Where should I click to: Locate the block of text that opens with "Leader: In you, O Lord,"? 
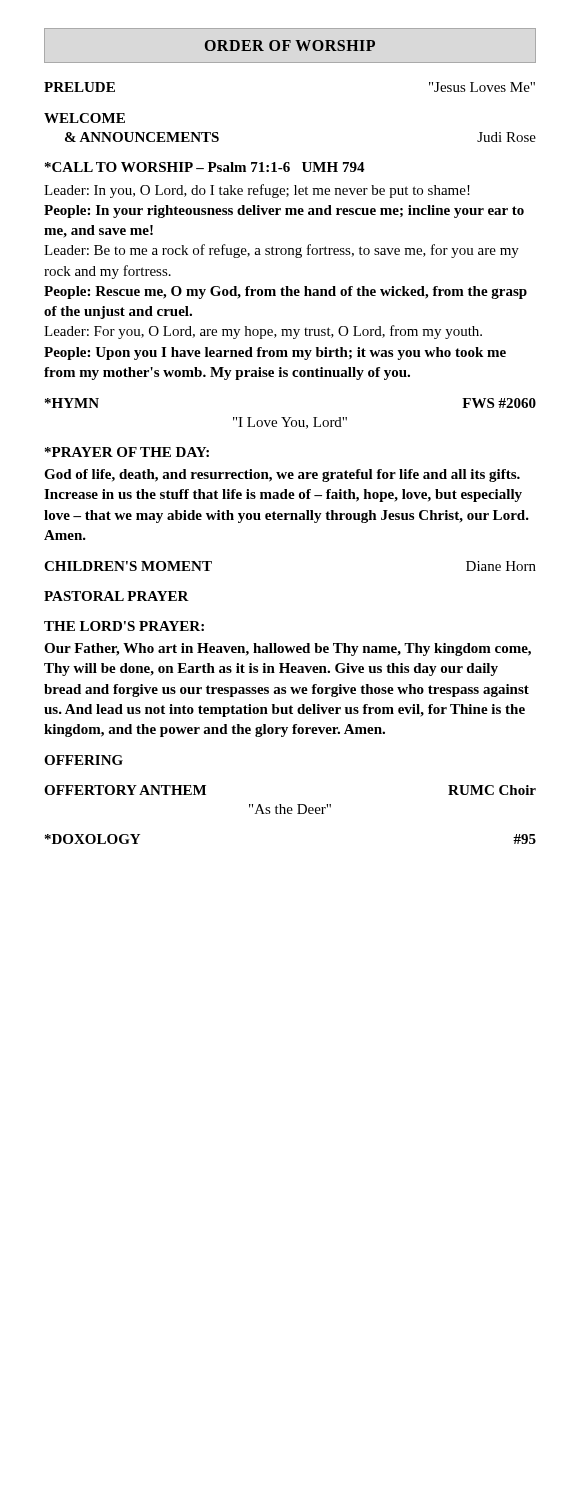click(290, 281)
